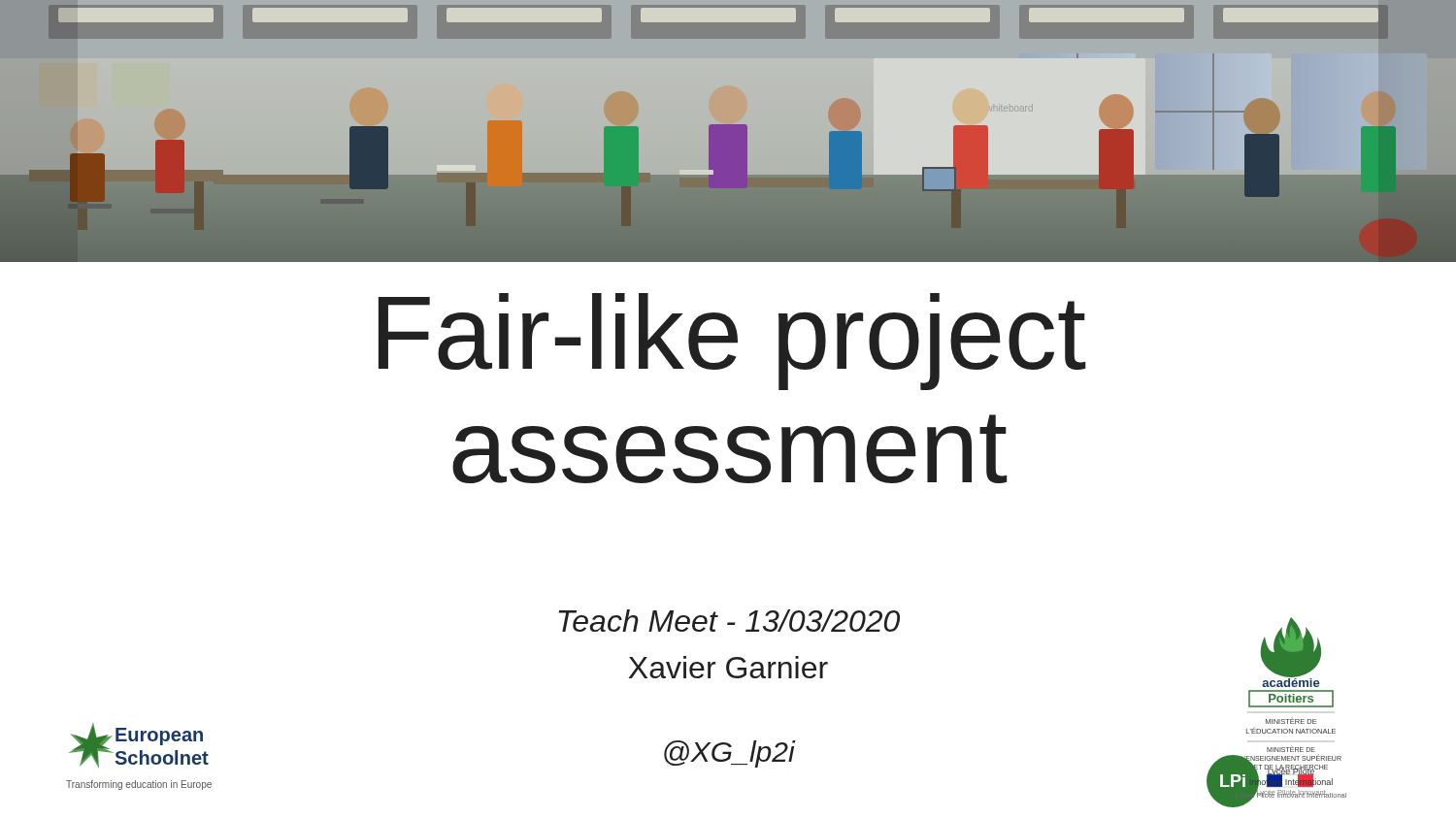1456x819 pixels.
Task: Click on the photo
Action: [x=728, y=131]
